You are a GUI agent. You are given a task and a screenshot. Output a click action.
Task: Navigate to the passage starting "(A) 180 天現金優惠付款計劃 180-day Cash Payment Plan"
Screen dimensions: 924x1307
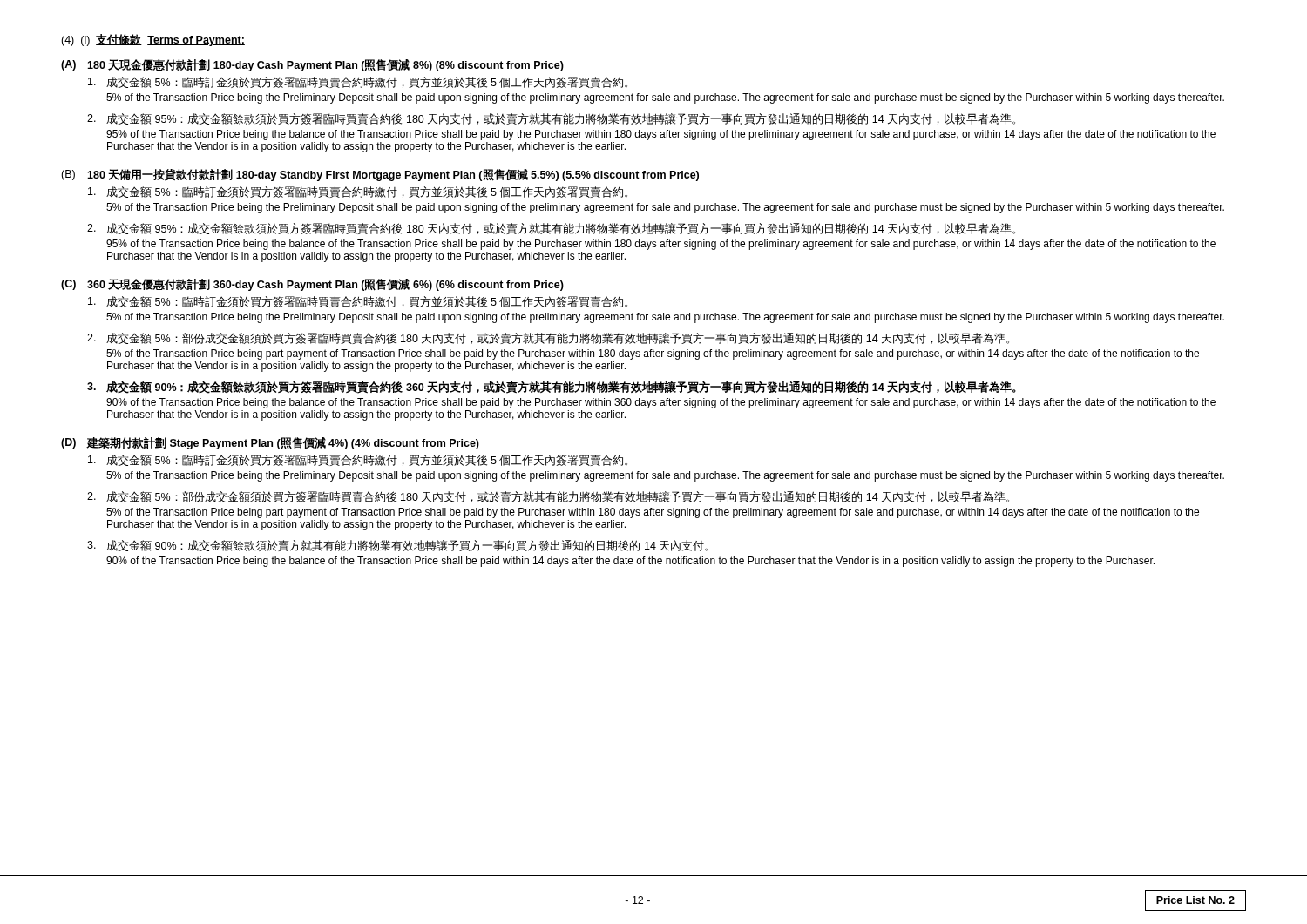coord(654,110)
